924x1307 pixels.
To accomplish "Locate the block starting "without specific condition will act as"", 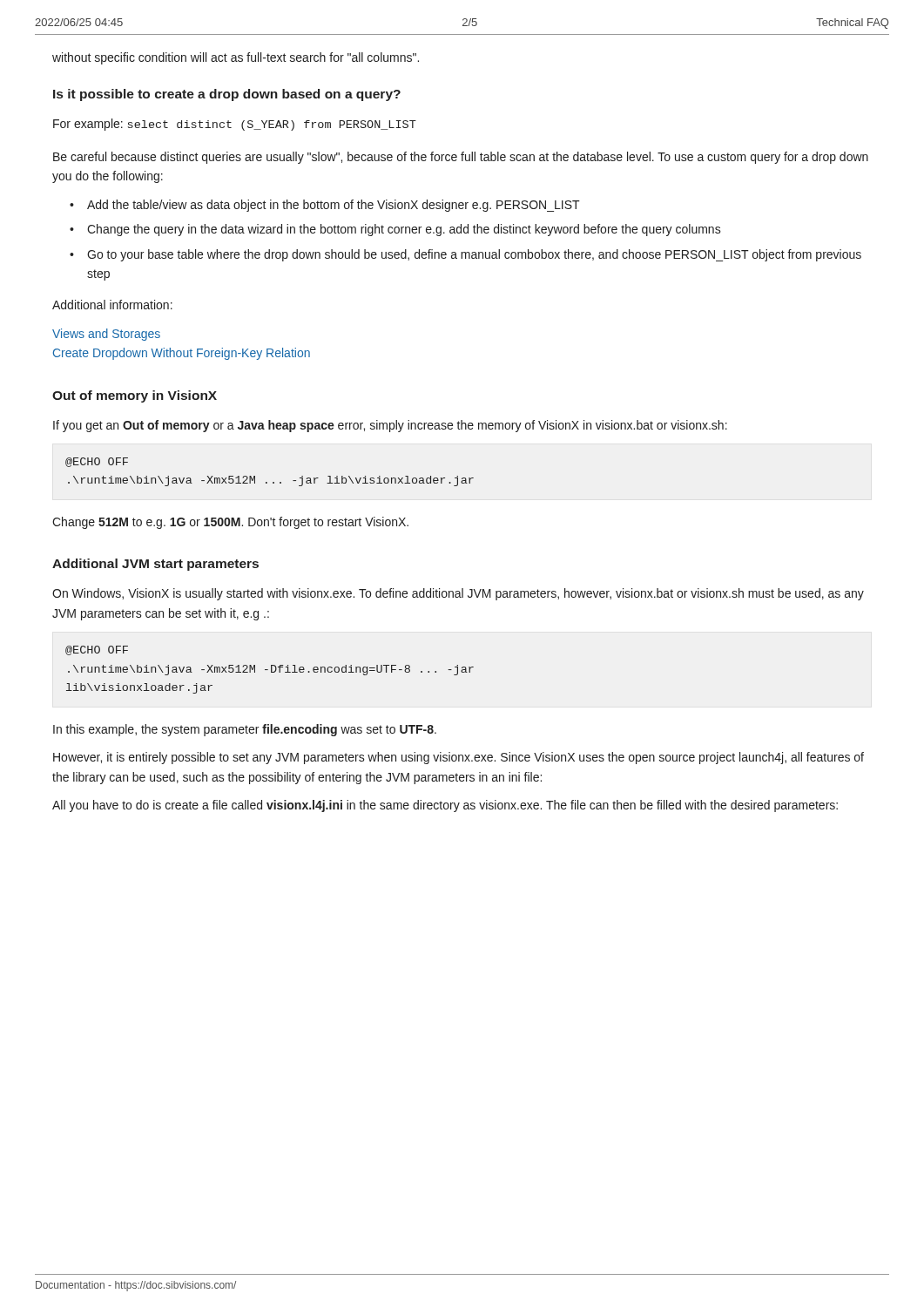I will [x=236, y=58].
